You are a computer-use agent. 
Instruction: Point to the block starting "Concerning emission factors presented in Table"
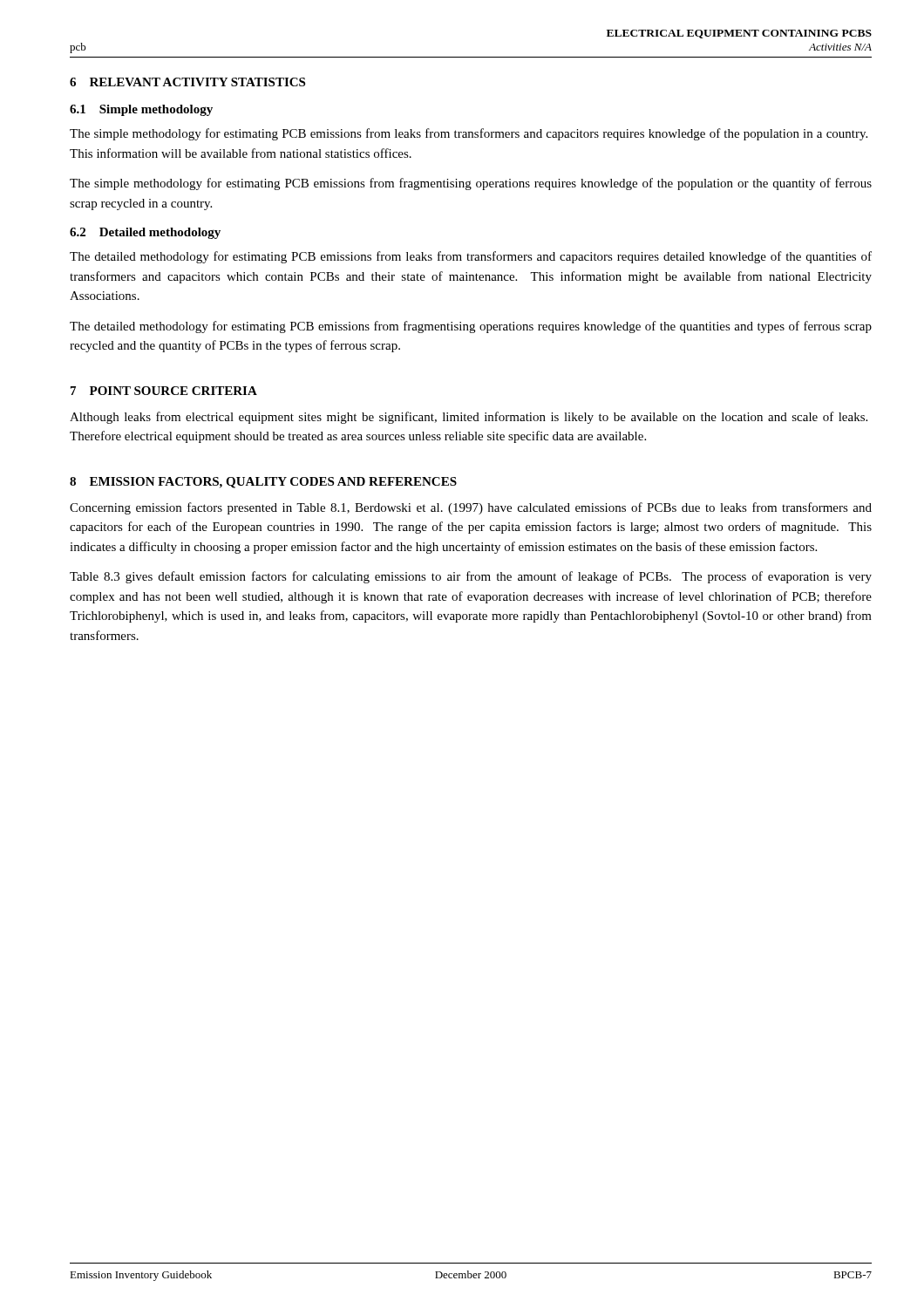click(x=471, y=527)
